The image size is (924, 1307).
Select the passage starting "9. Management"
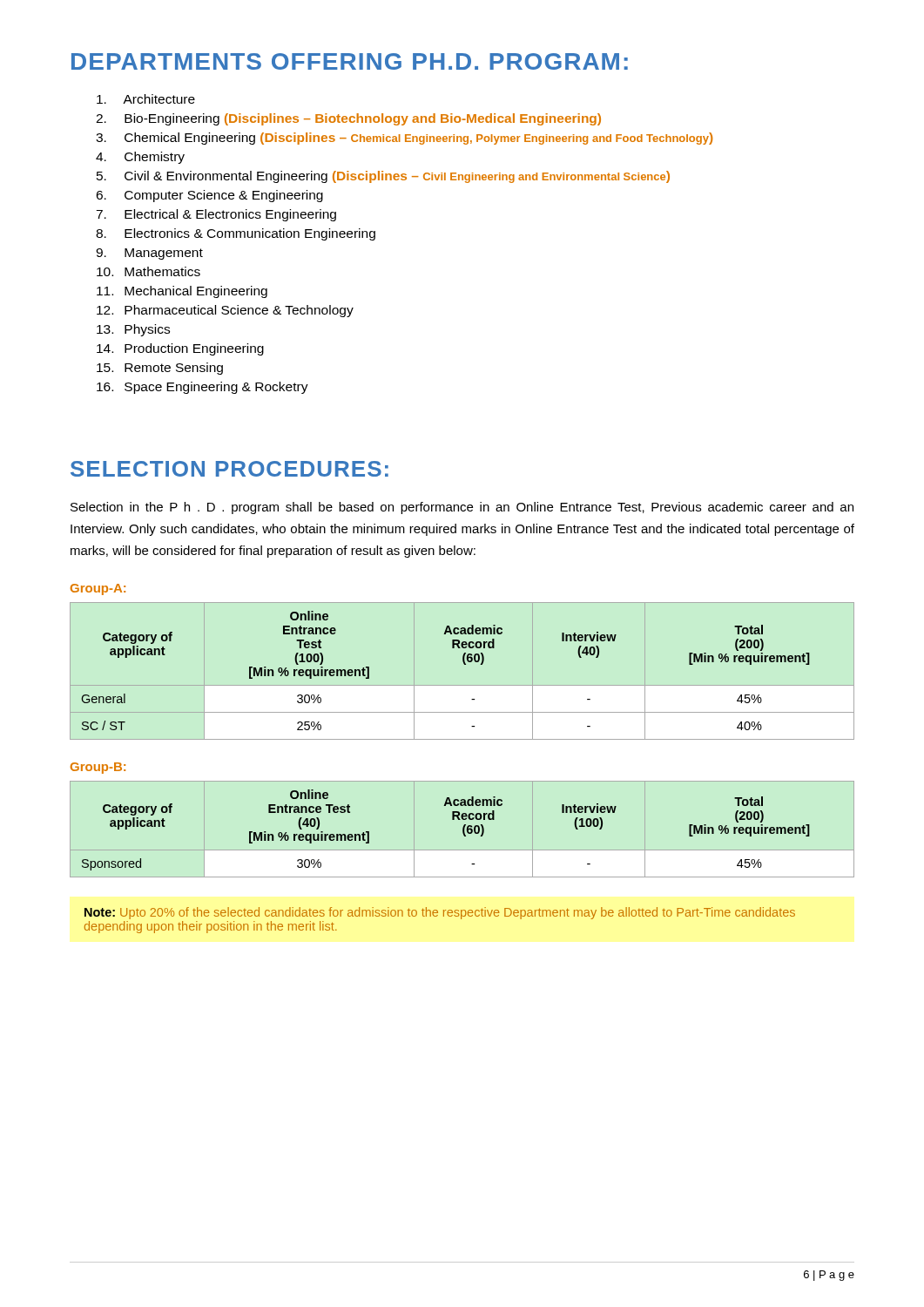(x=149, y=253)
